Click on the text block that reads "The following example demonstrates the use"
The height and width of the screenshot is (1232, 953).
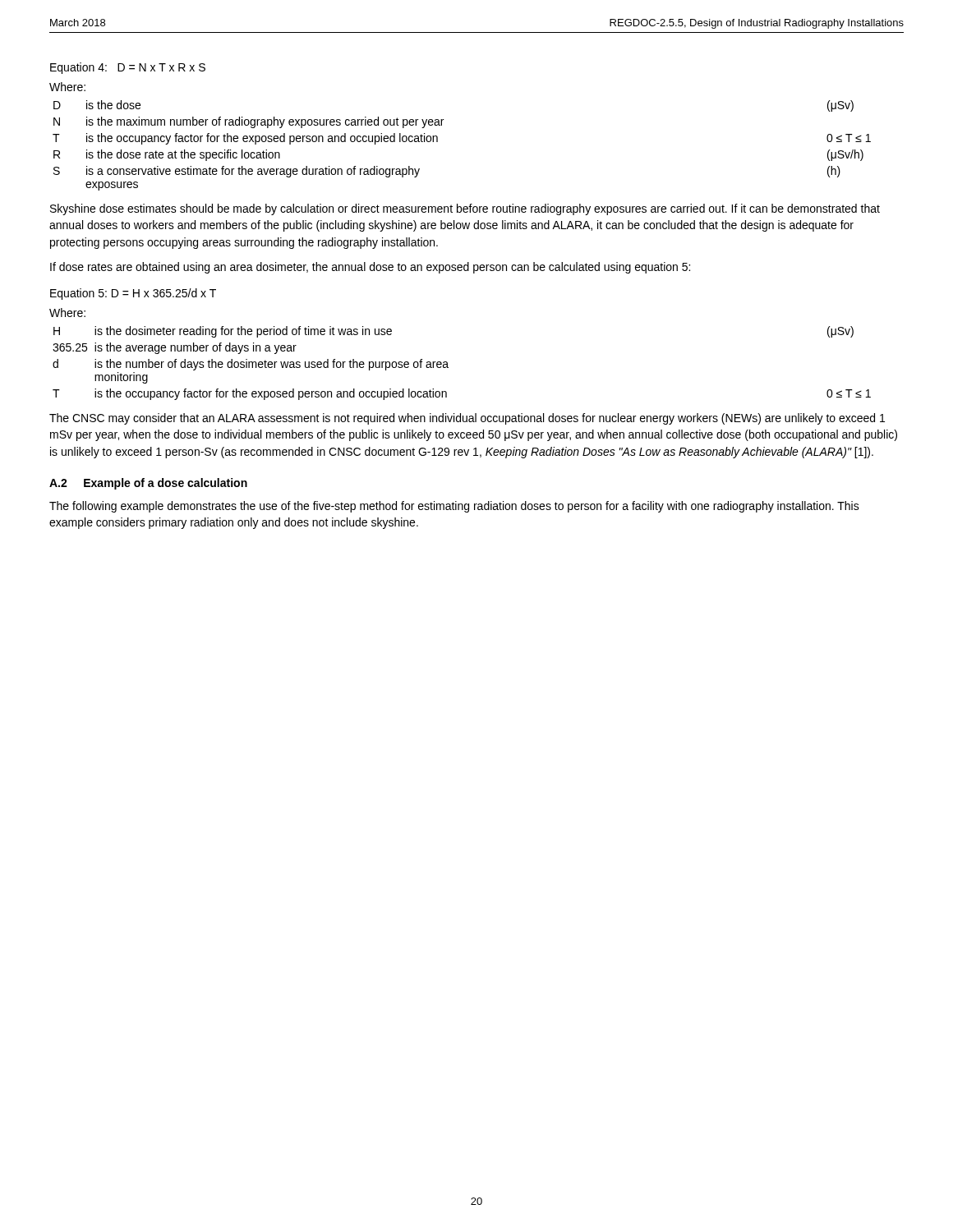454,514
